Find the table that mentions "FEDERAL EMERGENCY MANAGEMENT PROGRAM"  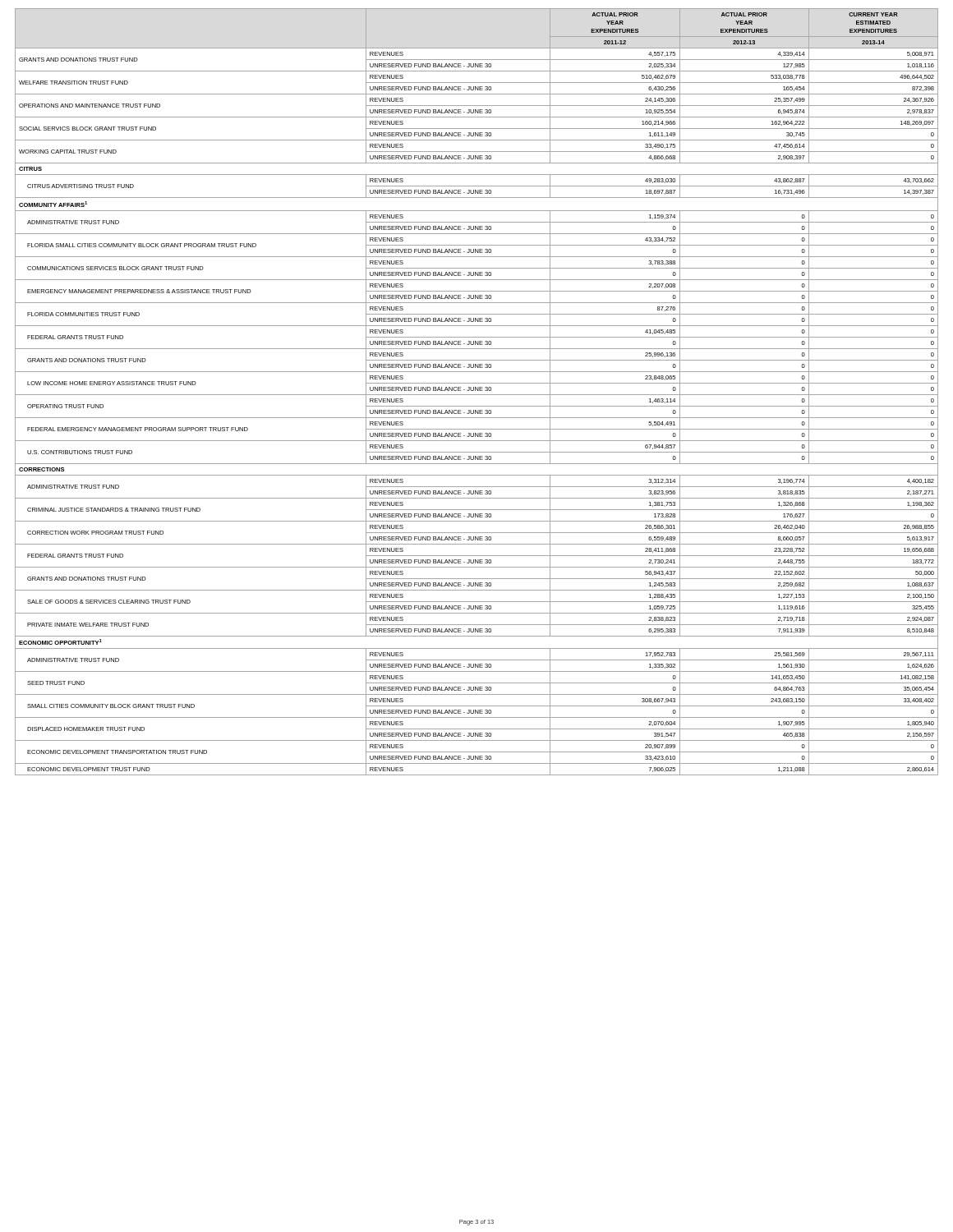pos(476,392)
